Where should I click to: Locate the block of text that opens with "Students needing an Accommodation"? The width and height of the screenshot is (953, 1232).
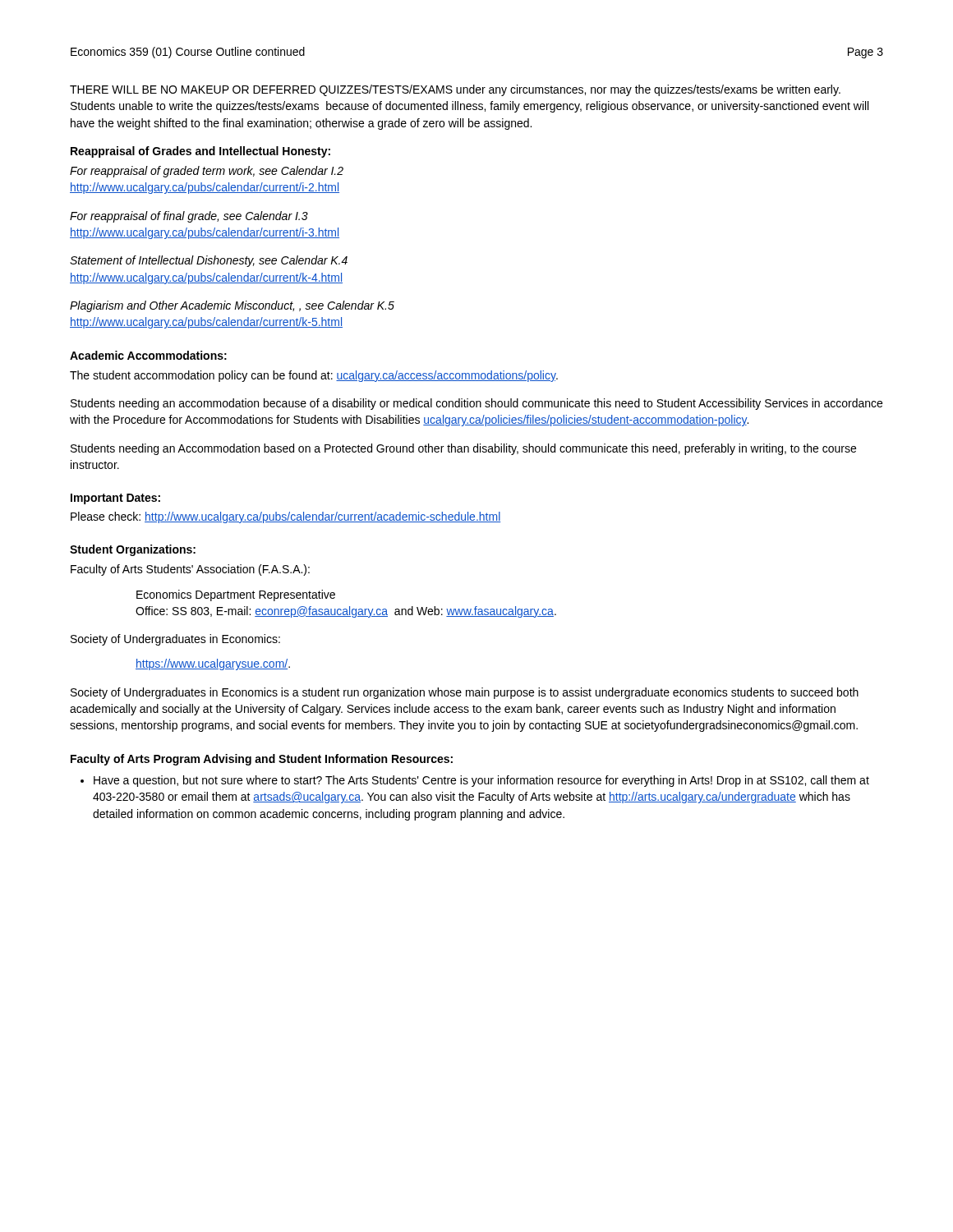476,457
